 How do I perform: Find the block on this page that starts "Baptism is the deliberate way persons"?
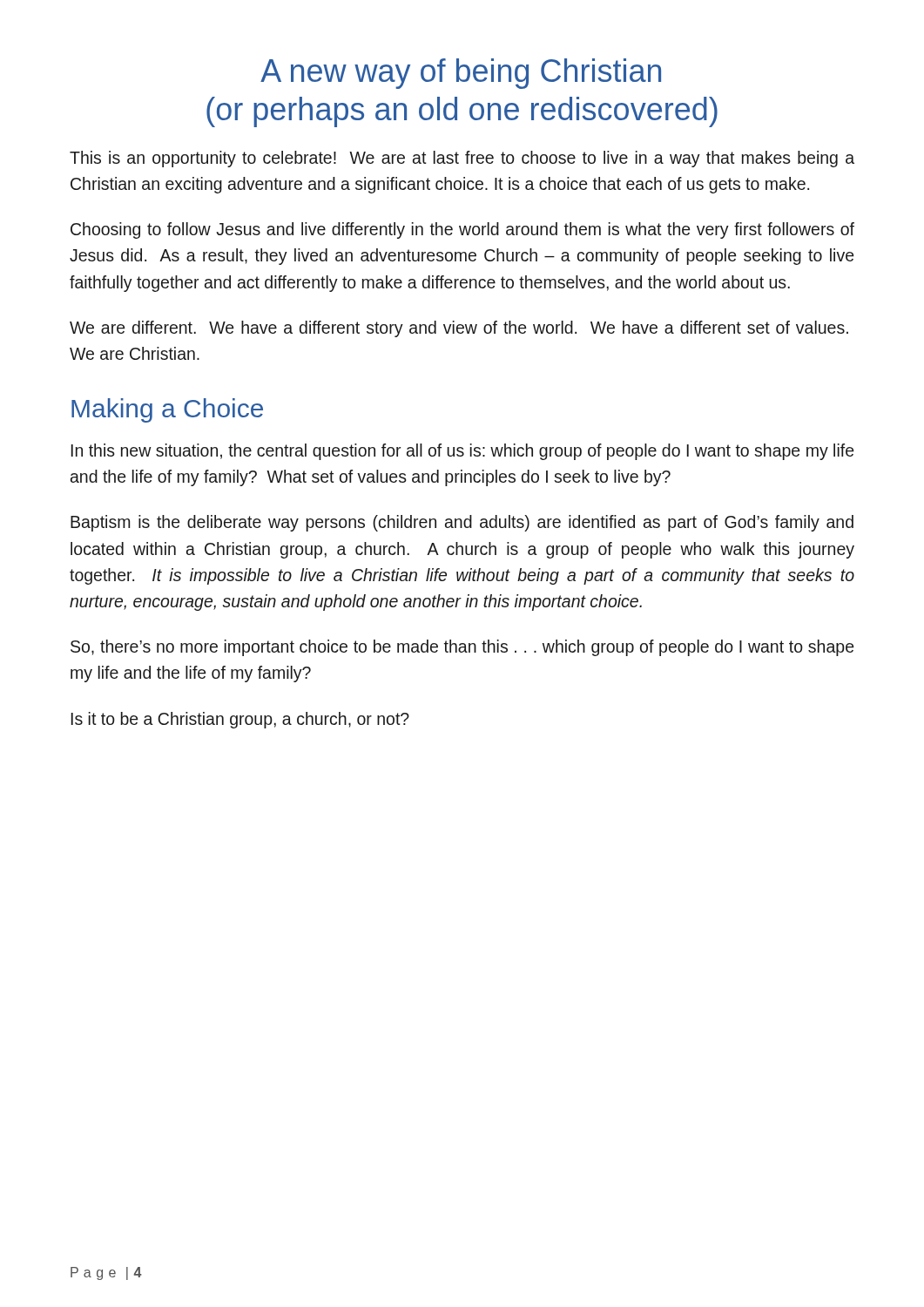[x=462, y=562]
